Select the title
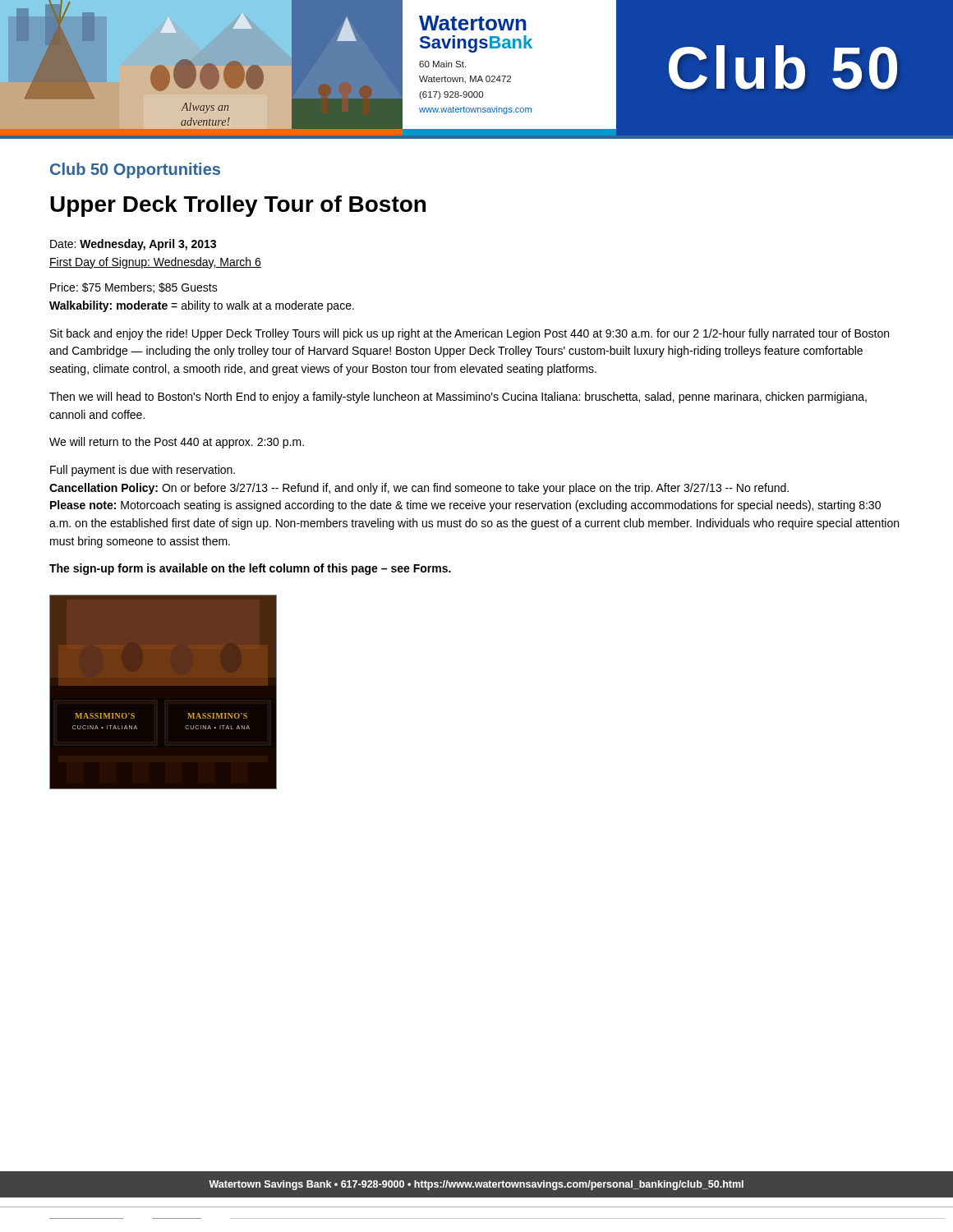Image resolution: width=953 pixels, height=1232 pixels. point(238,204)
